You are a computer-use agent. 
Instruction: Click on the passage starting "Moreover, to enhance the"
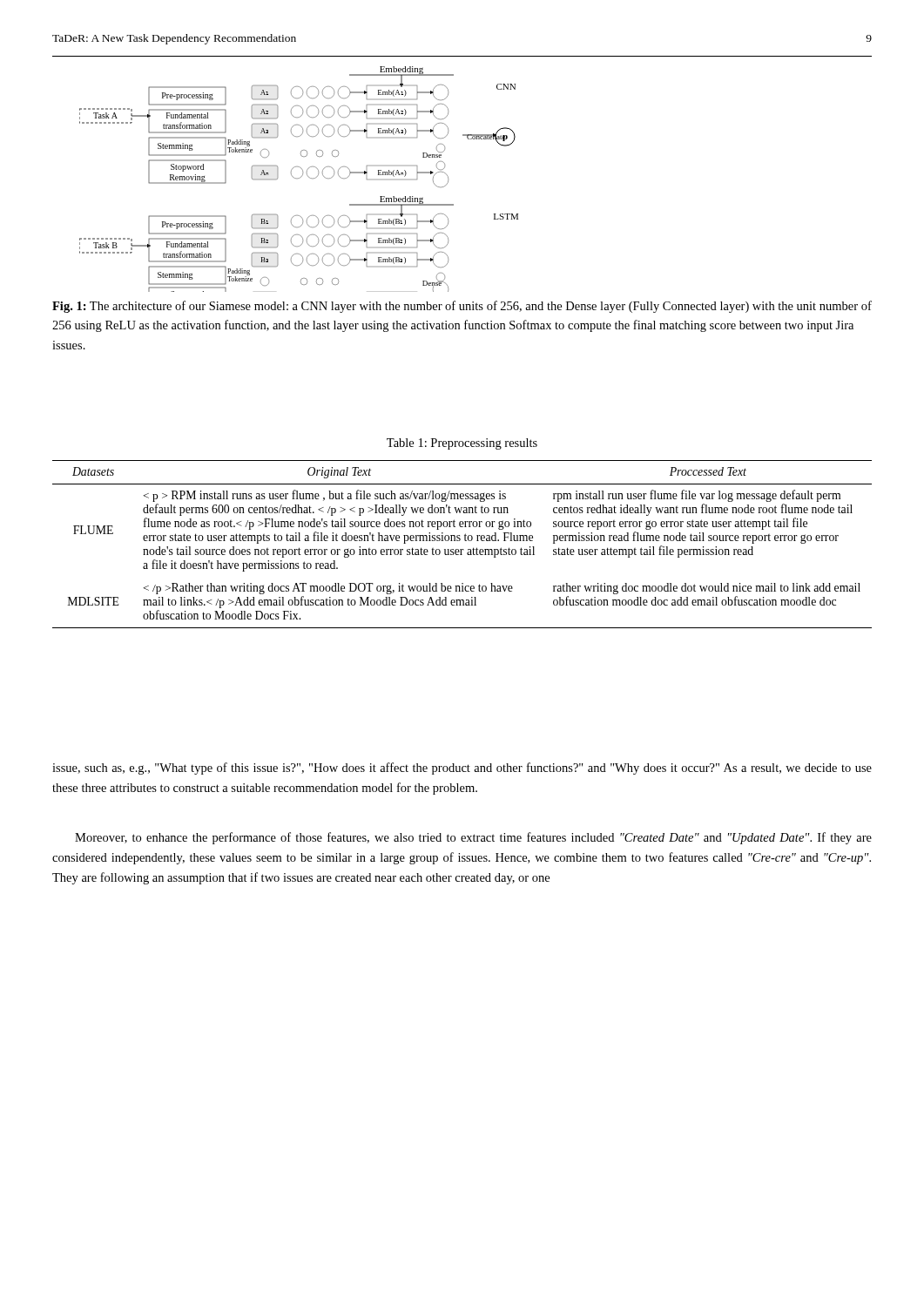click(x=462, y=857)
